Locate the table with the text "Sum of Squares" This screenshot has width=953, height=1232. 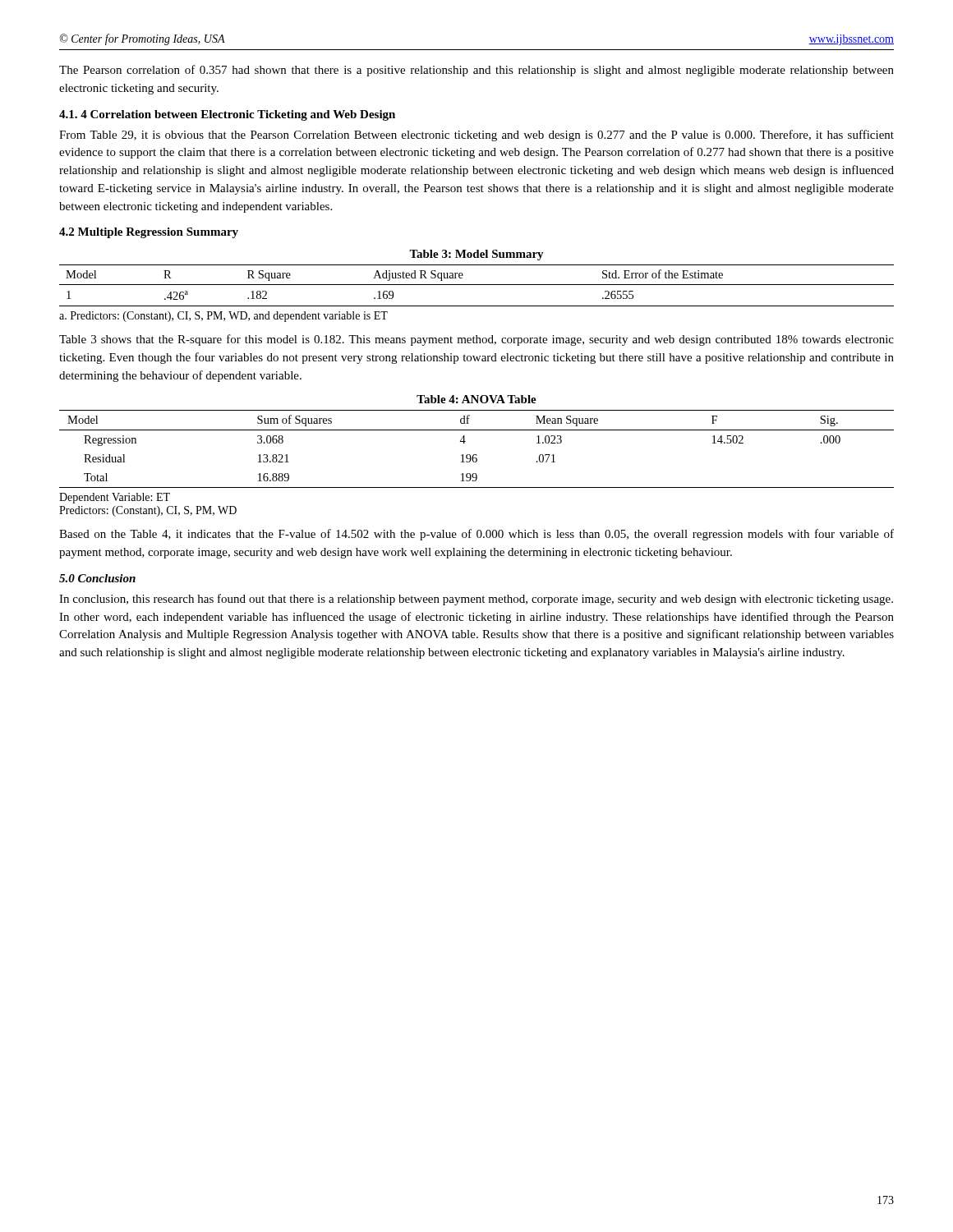point(476,449)
